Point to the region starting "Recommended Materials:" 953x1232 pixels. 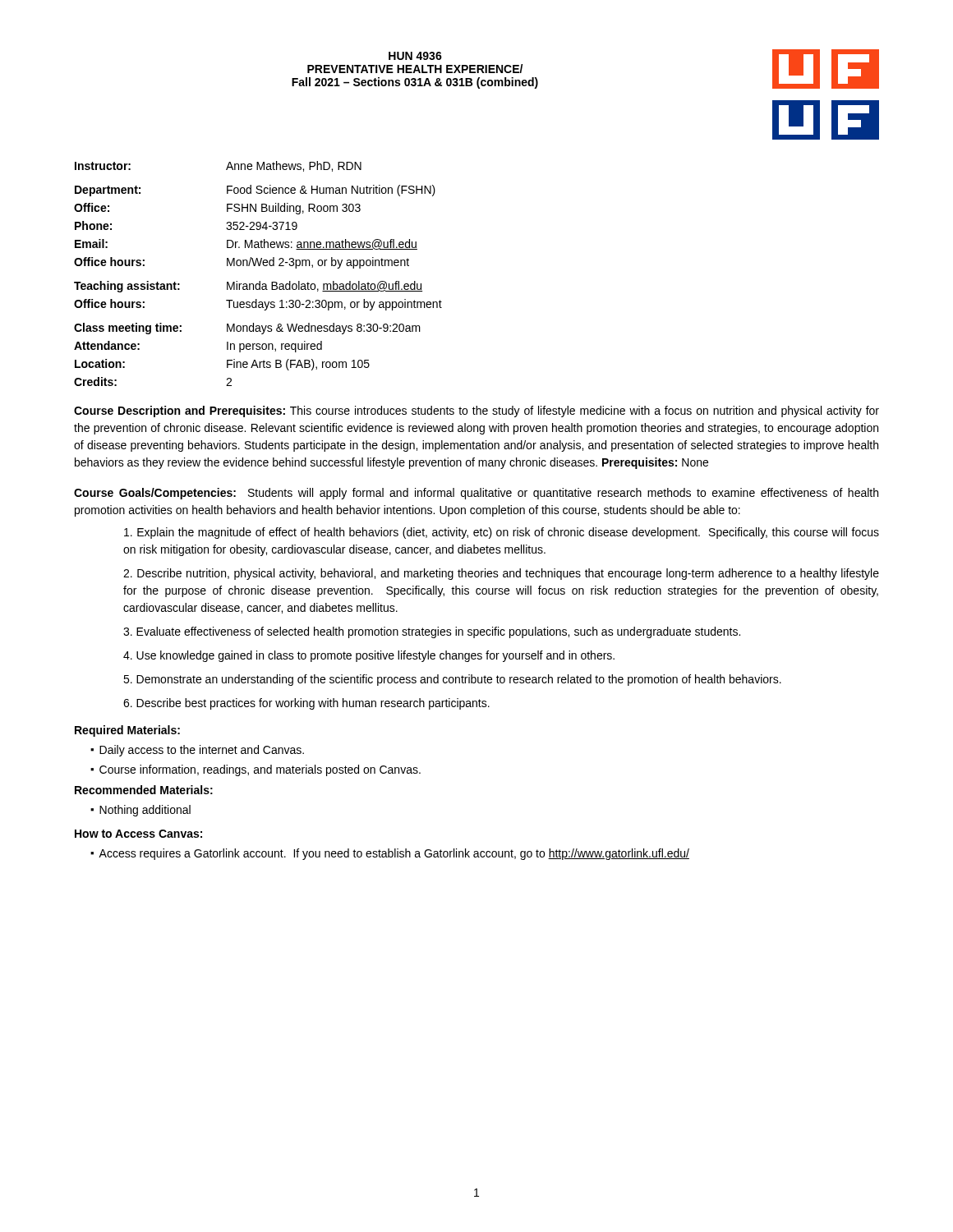(144, 790)
